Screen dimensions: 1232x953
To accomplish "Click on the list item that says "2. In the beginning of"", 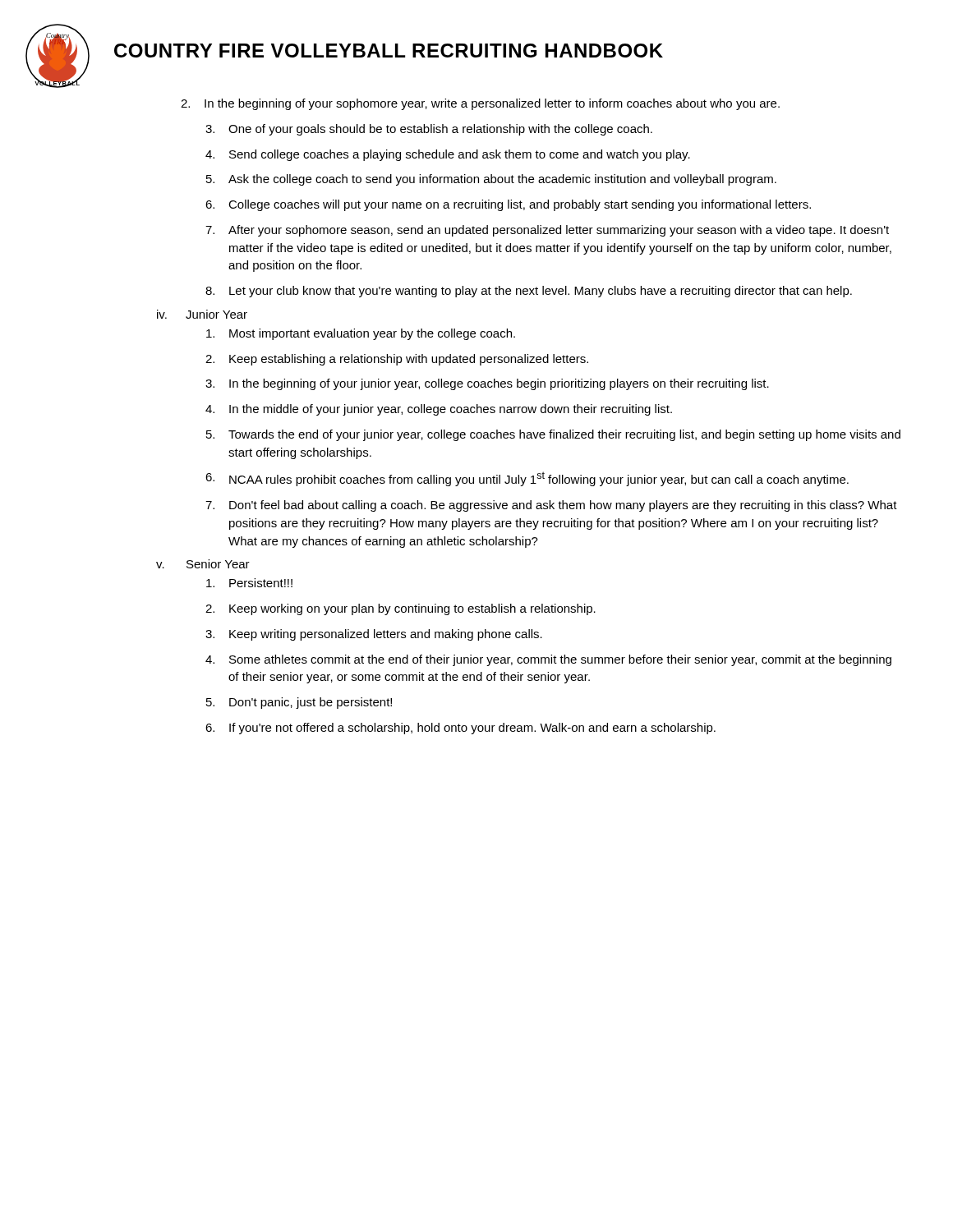I will coord(481,103).
